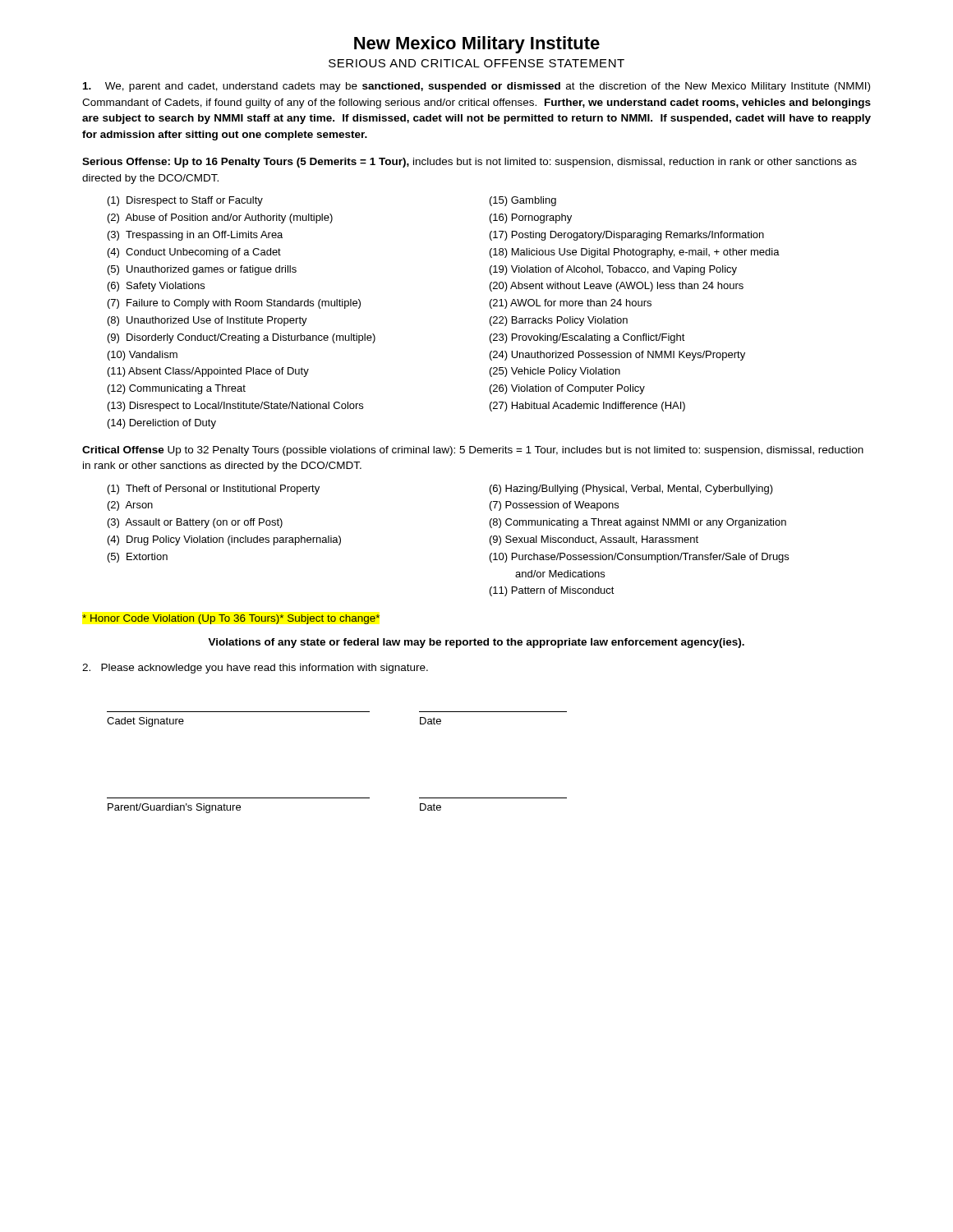Point to the passage starting "(19) Violation of Alcohol, Tobacco, and Vaping Policy"
The height and width of the screenshot is (1232, 953).
click(x=613, y=269)
